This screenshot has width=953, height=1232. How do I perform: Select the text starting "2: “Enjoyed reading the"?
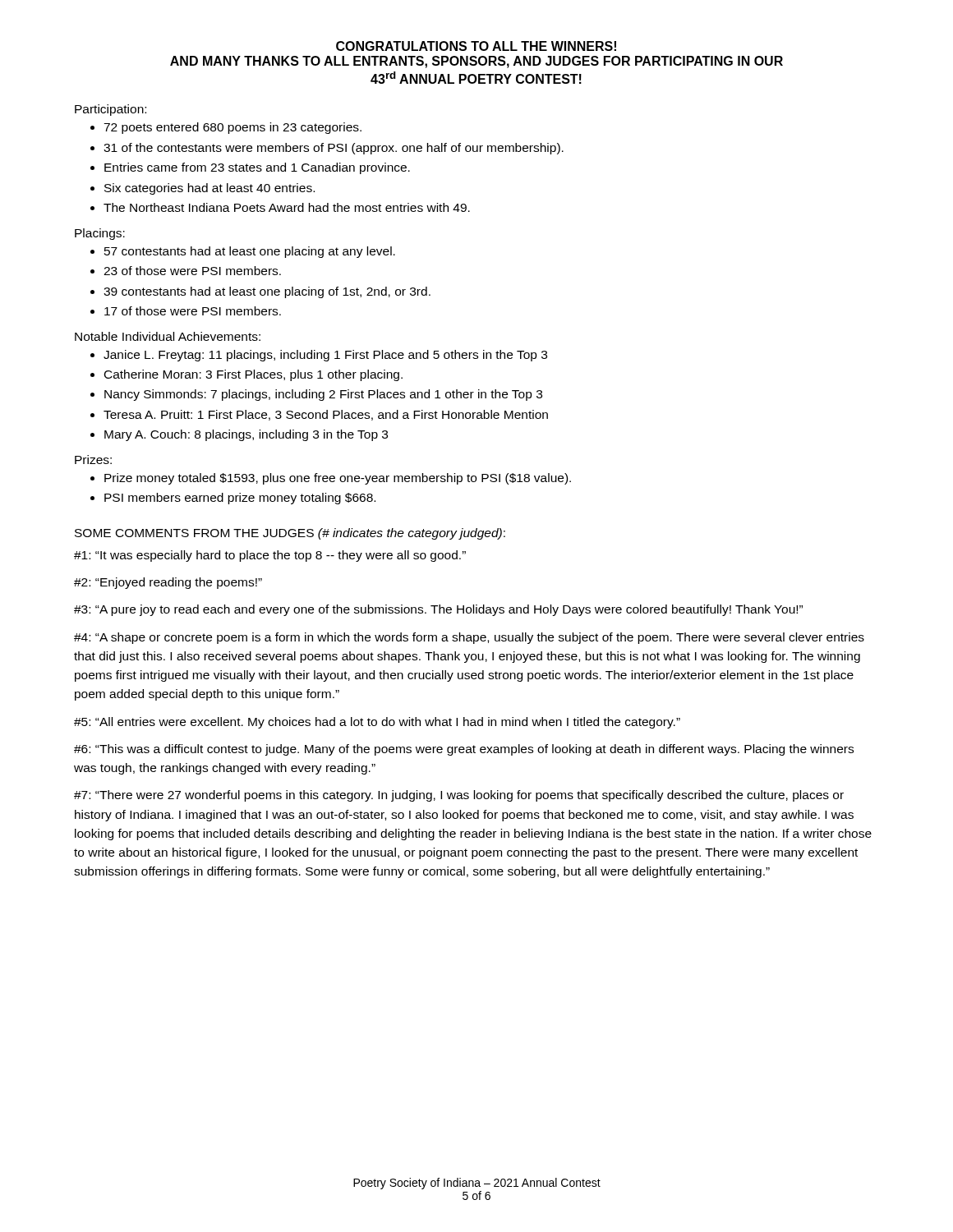(168, 582)
